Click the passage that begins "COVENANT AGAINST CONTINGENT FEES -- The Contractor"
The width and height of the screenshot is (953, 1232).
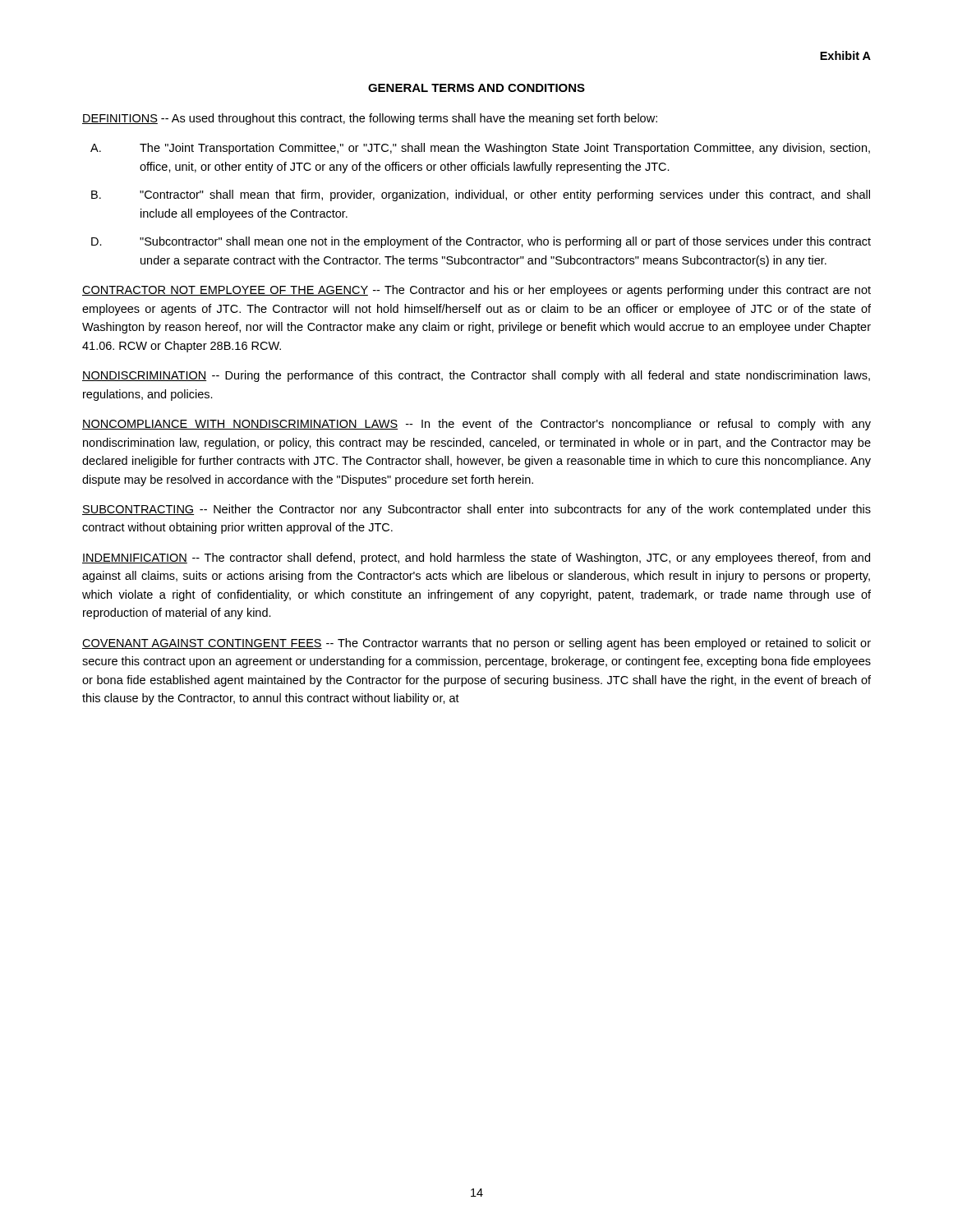476,671
